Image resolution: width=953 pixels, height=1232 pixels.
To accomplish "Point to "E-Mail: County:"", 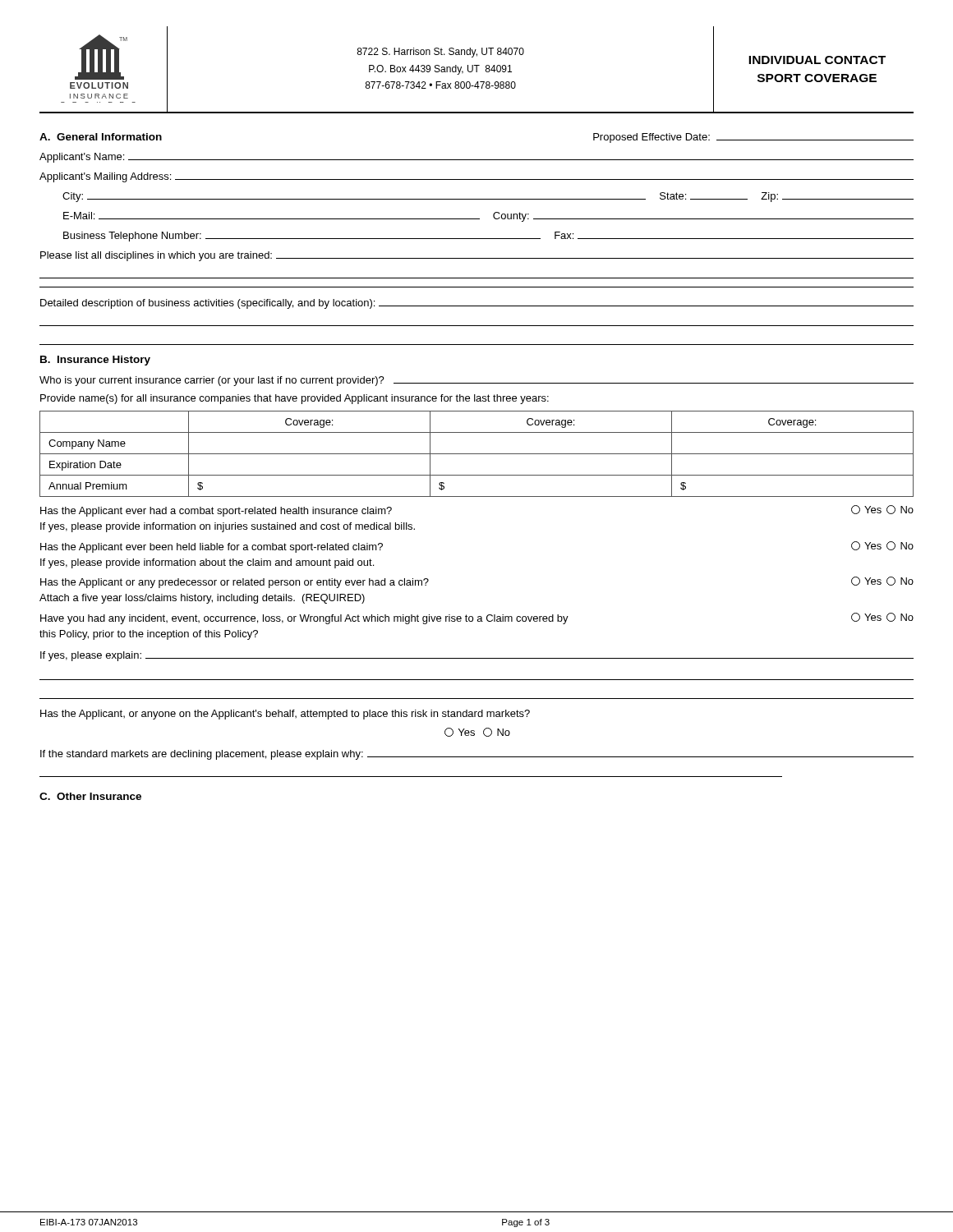I will (488, 214).
